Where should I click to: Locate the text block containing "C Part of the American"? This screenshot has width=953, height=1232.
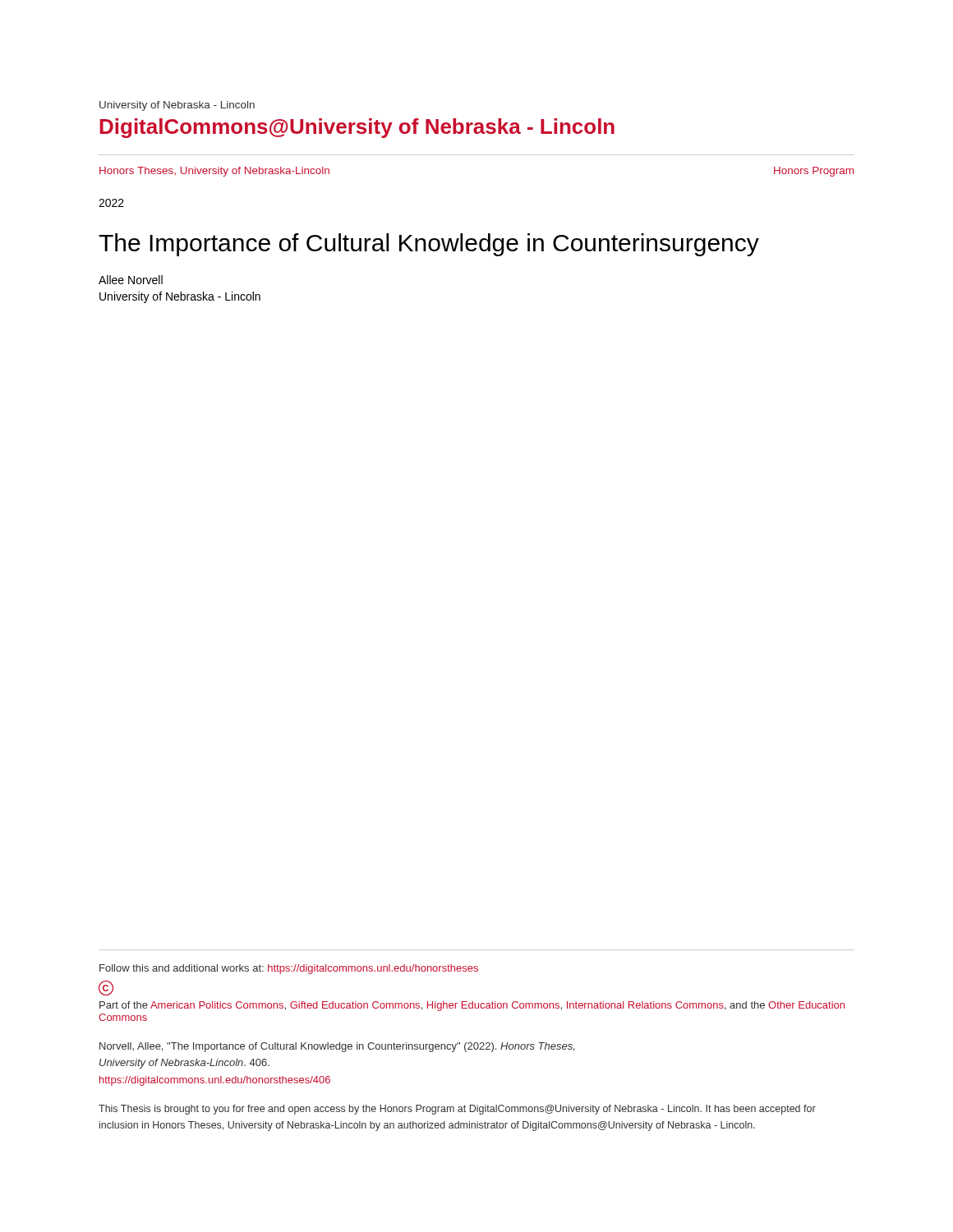pos(476,1002)
